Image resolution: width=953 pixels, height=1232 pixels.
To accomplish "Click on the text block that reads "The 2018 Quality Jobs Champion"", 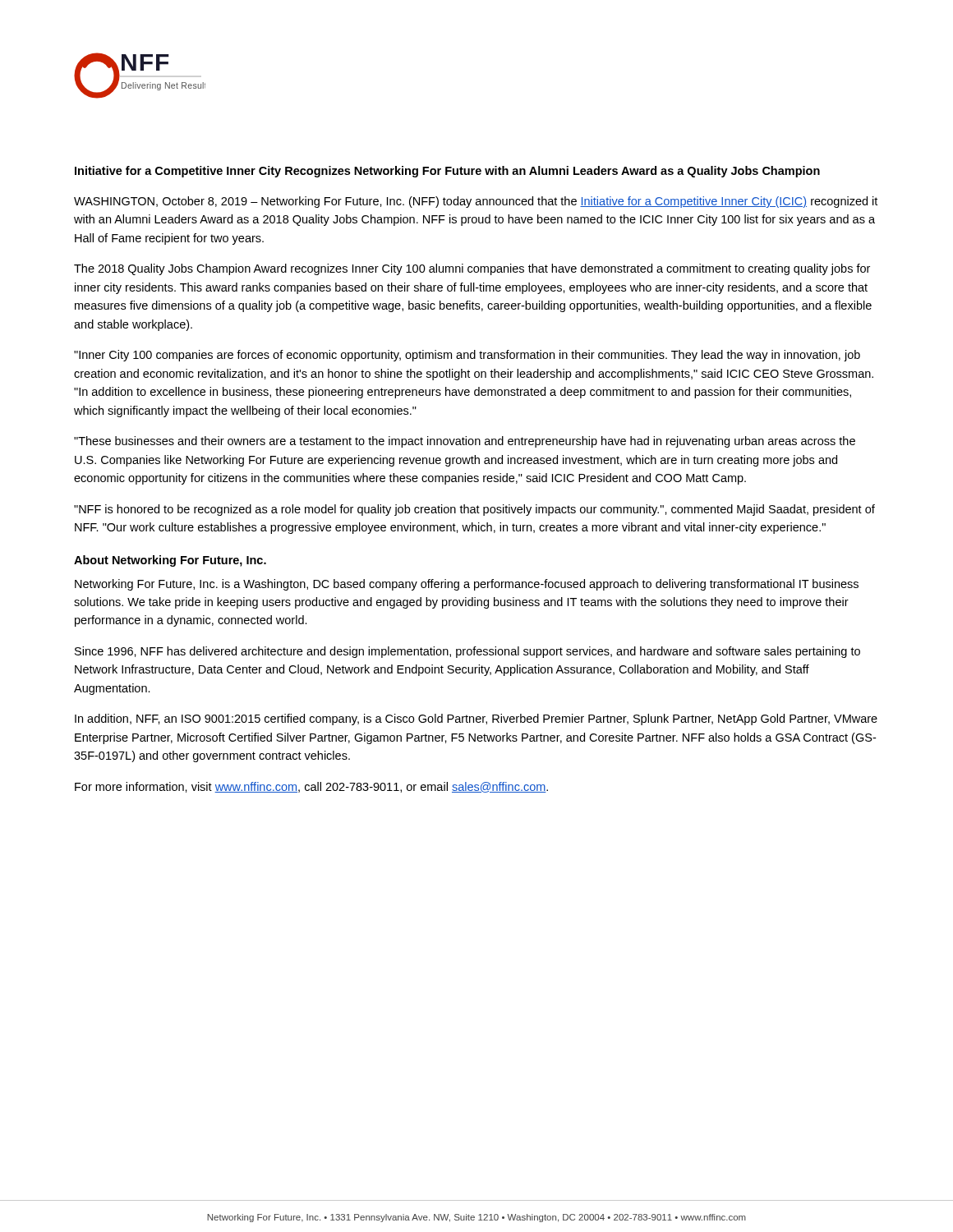I will click(473, 297).
